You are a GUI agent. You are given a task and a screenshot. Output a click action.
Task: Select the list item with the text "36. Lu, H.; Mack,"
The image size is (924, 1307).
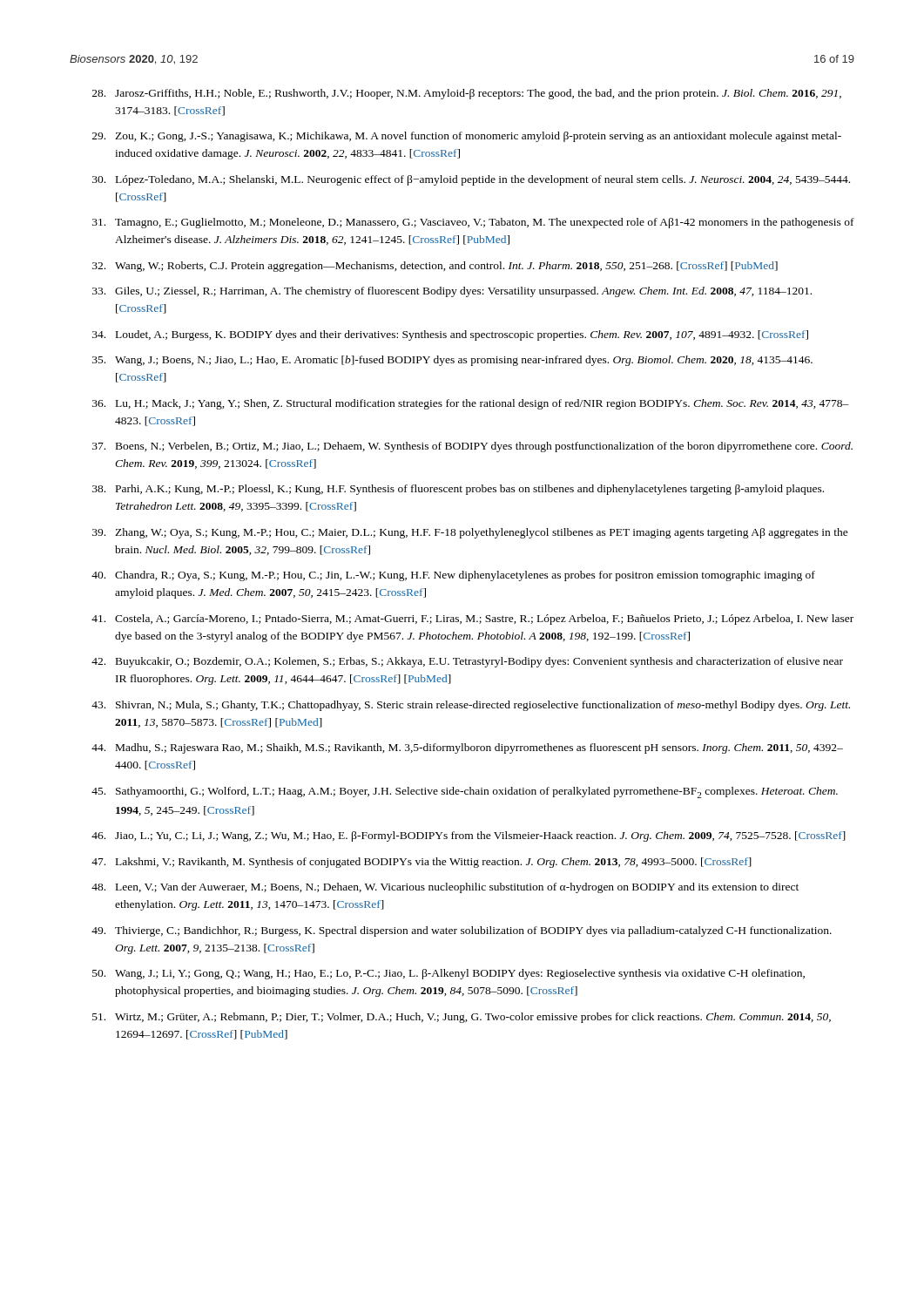(x=462, y=412)
